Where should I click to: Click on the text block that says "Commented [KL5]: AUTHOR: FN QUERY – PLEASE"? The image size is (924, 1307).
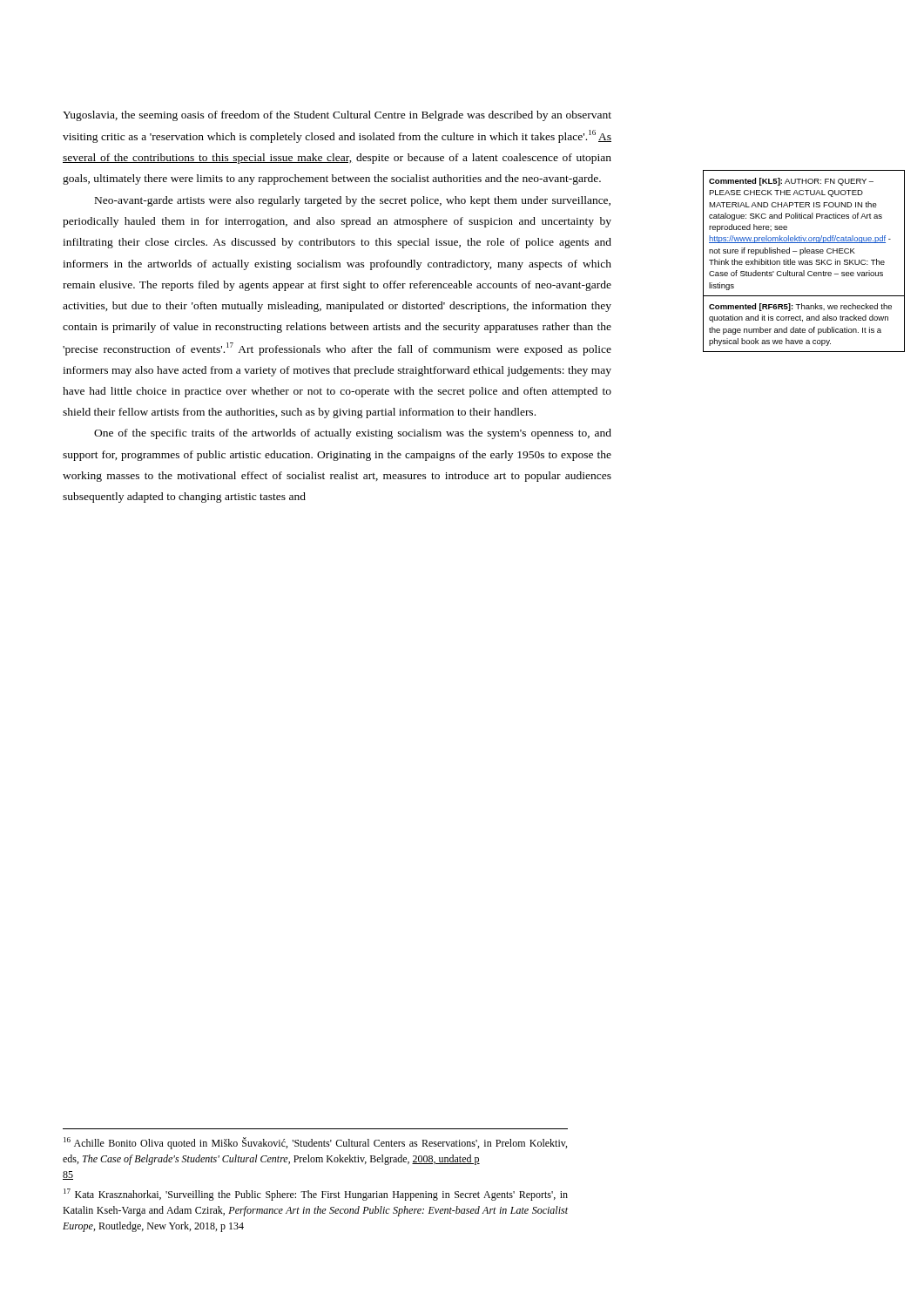(804, 261)
